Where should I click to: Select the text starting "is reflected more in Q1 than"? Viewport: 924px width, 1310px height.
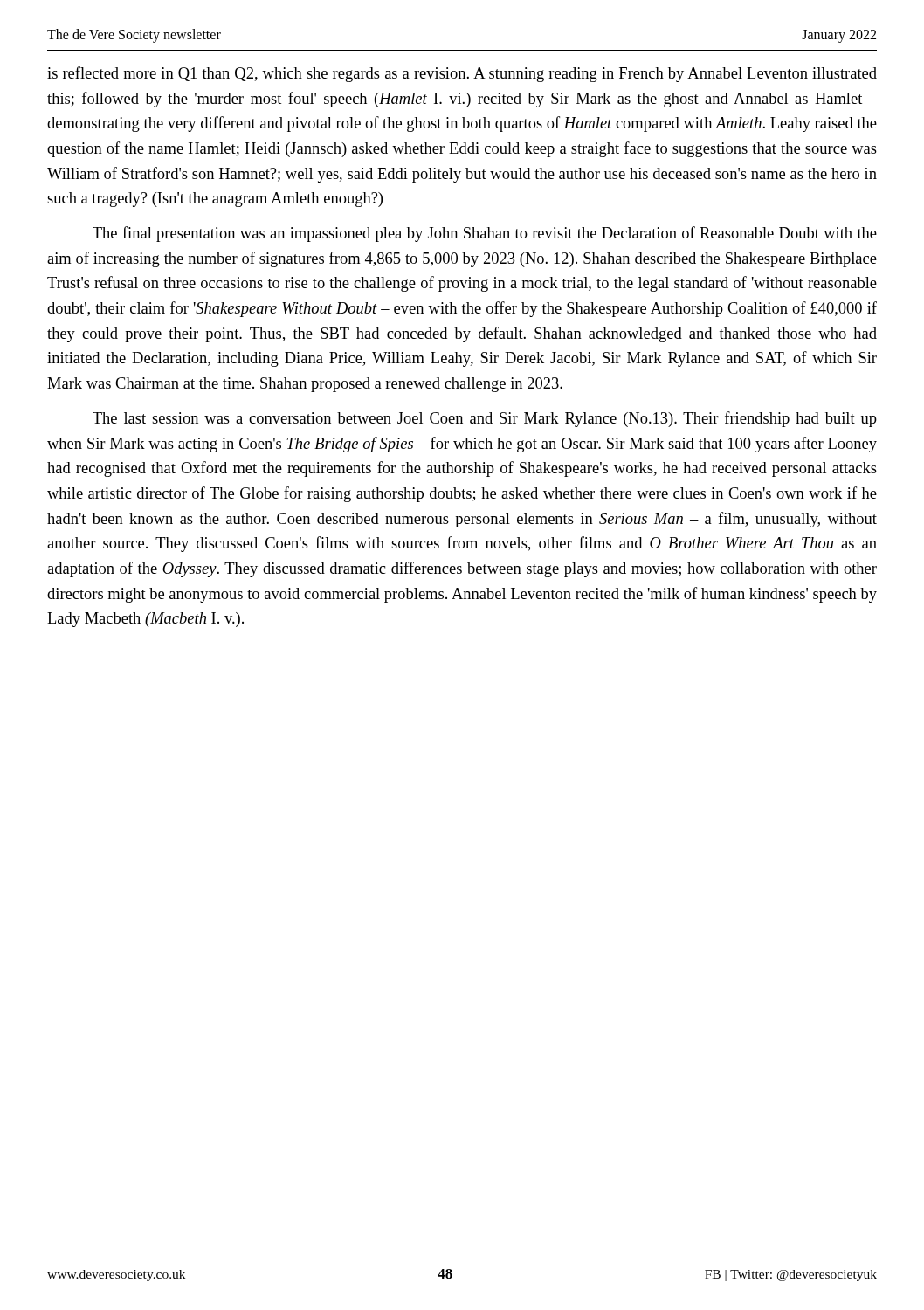462,136
